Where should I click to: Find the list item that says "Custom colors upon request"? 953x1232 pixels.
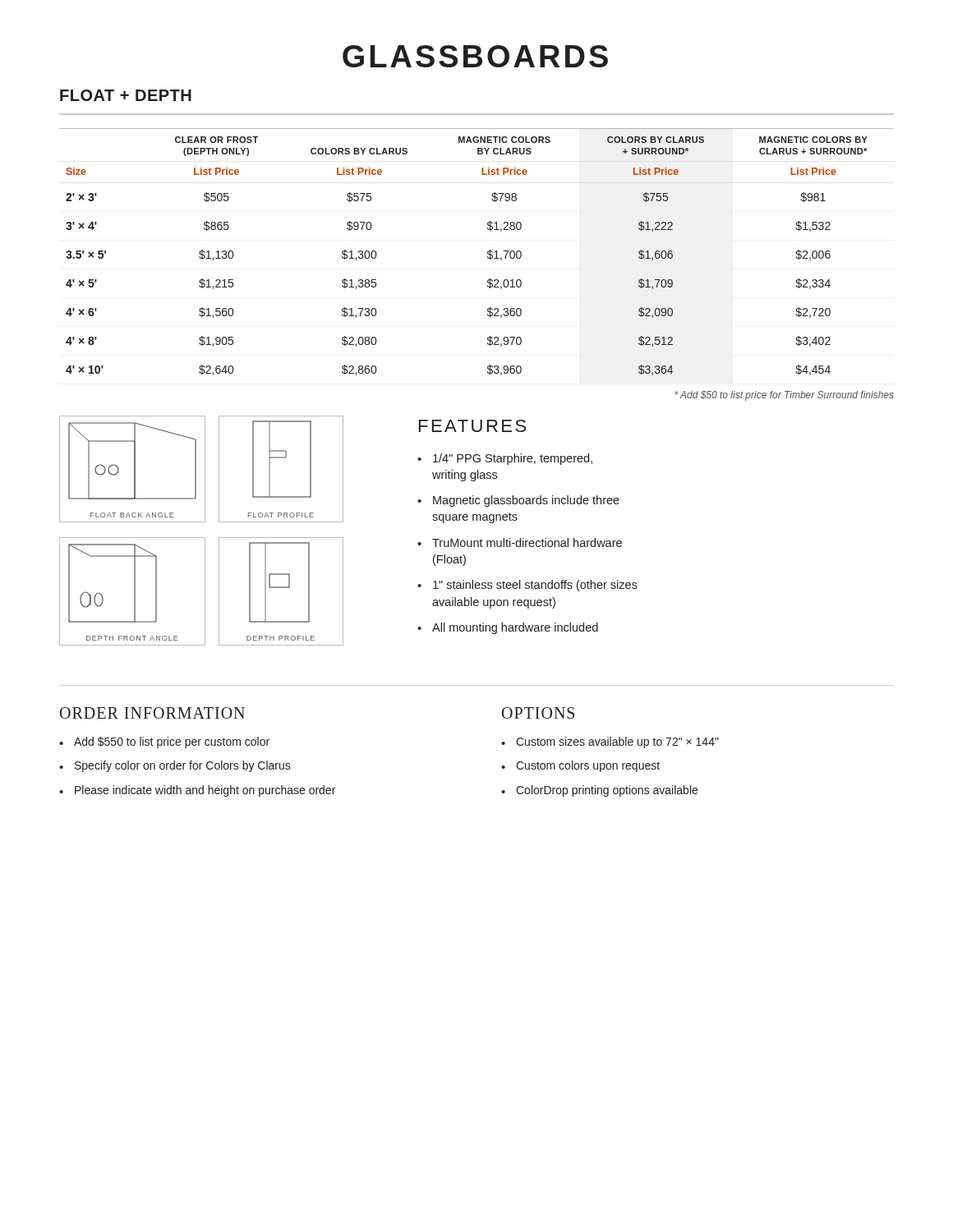[588, 766]
